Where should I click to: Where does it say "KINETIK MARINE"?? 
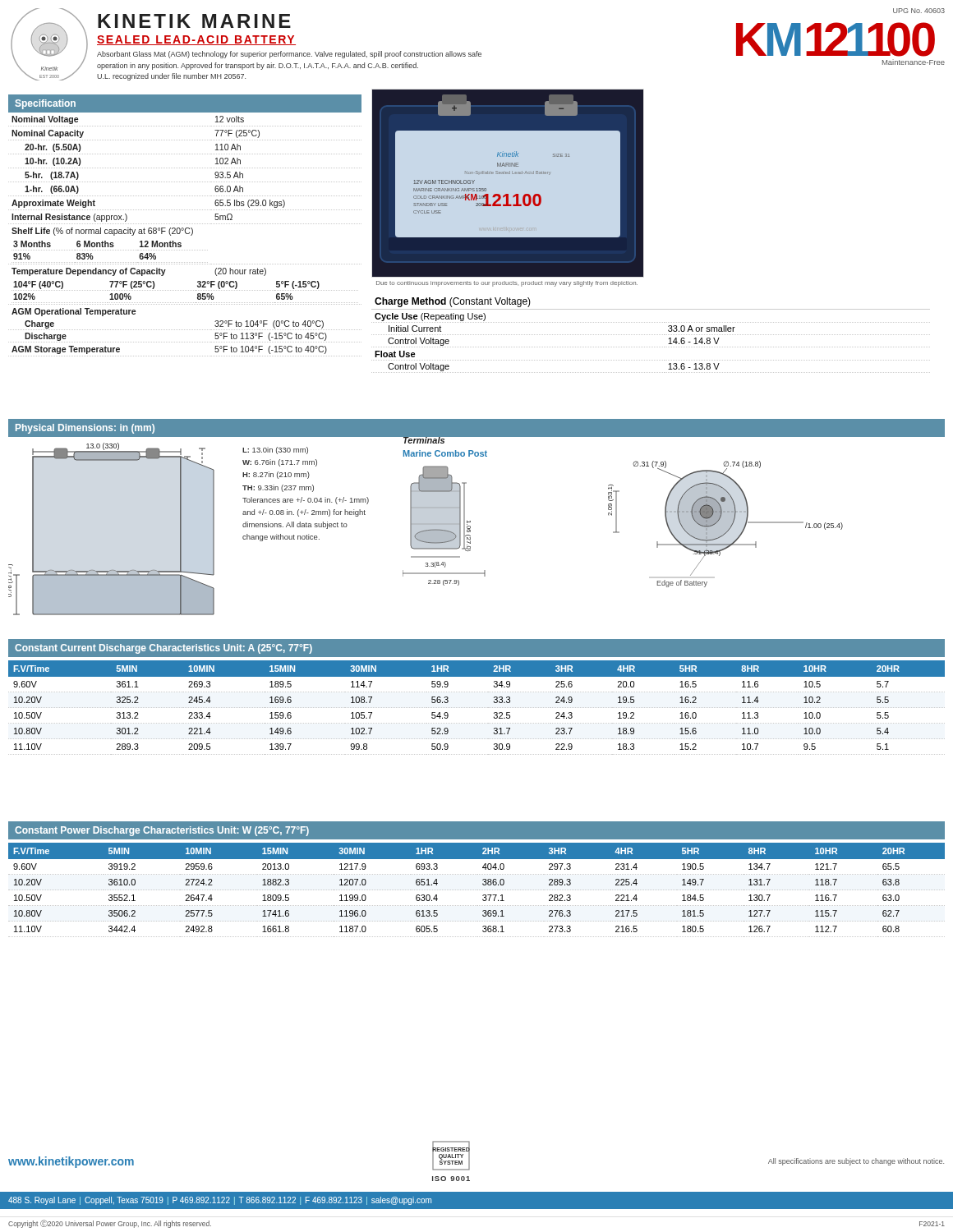pyautogui.click(x=195, y=21)
